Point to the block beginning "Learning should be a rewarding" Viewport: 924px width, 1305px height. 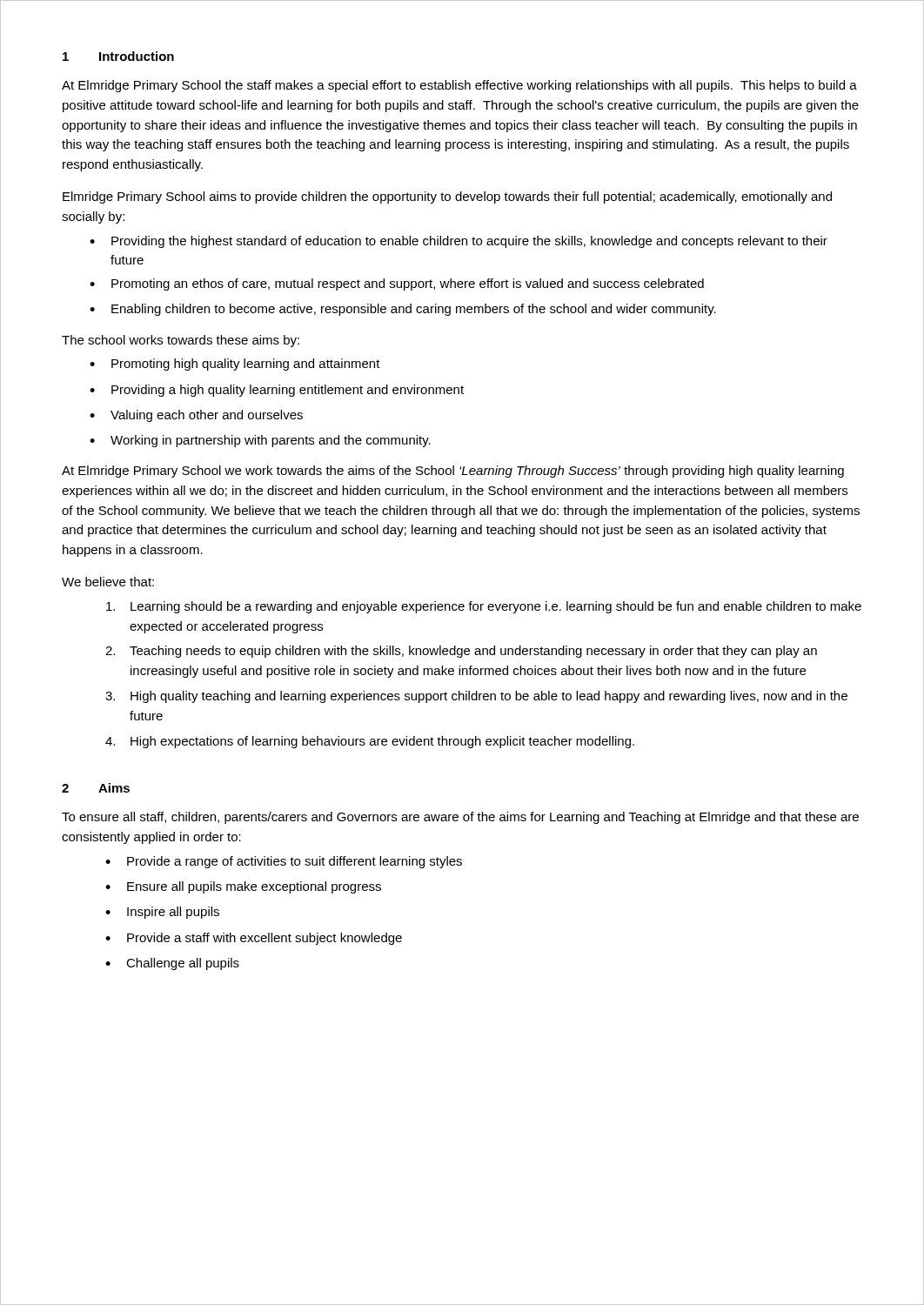[x=484, y=616]
